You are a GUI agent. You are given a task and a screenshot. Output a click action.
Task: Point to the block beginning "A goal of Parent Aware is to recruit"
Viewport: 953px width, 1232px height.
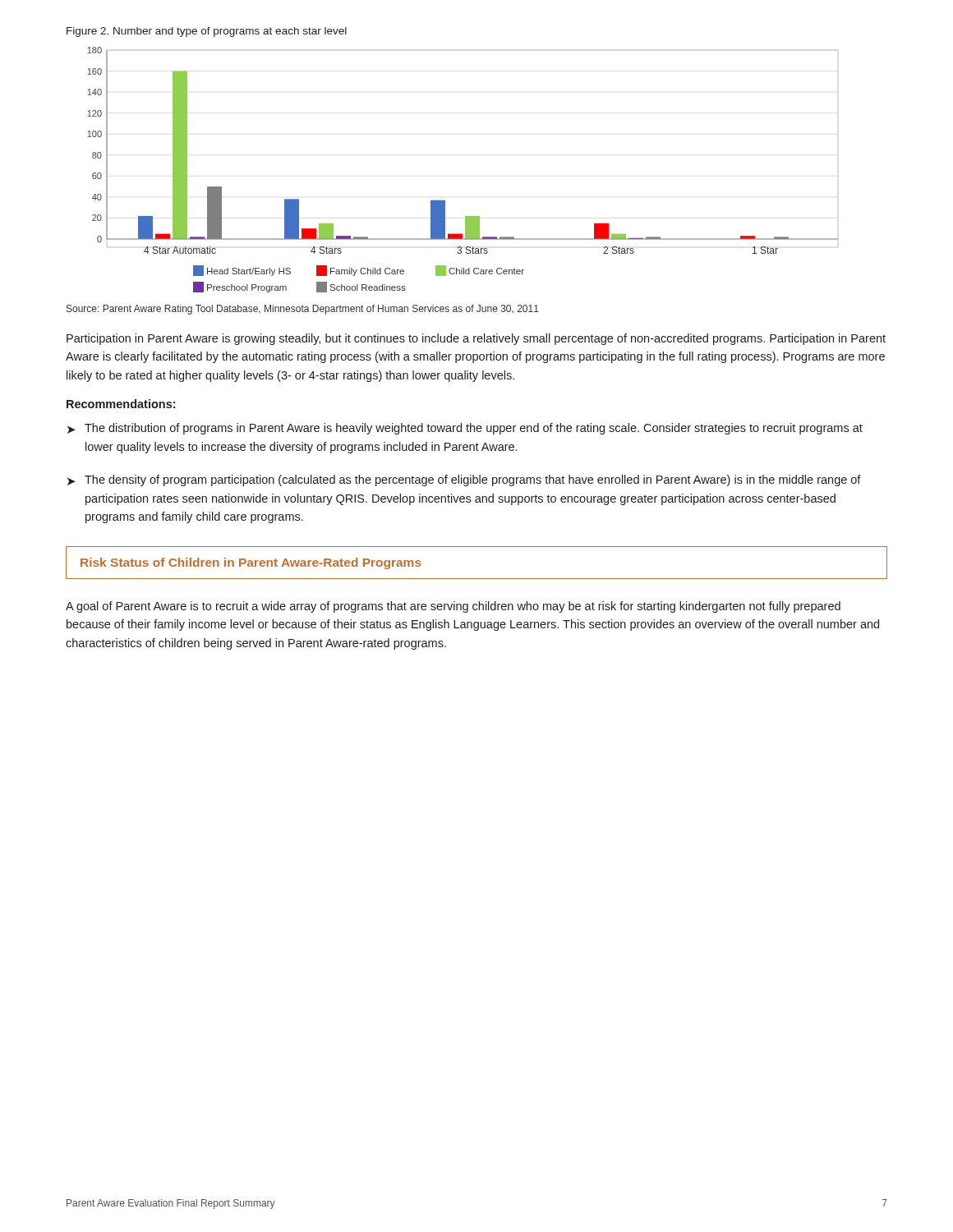point(473,624)
